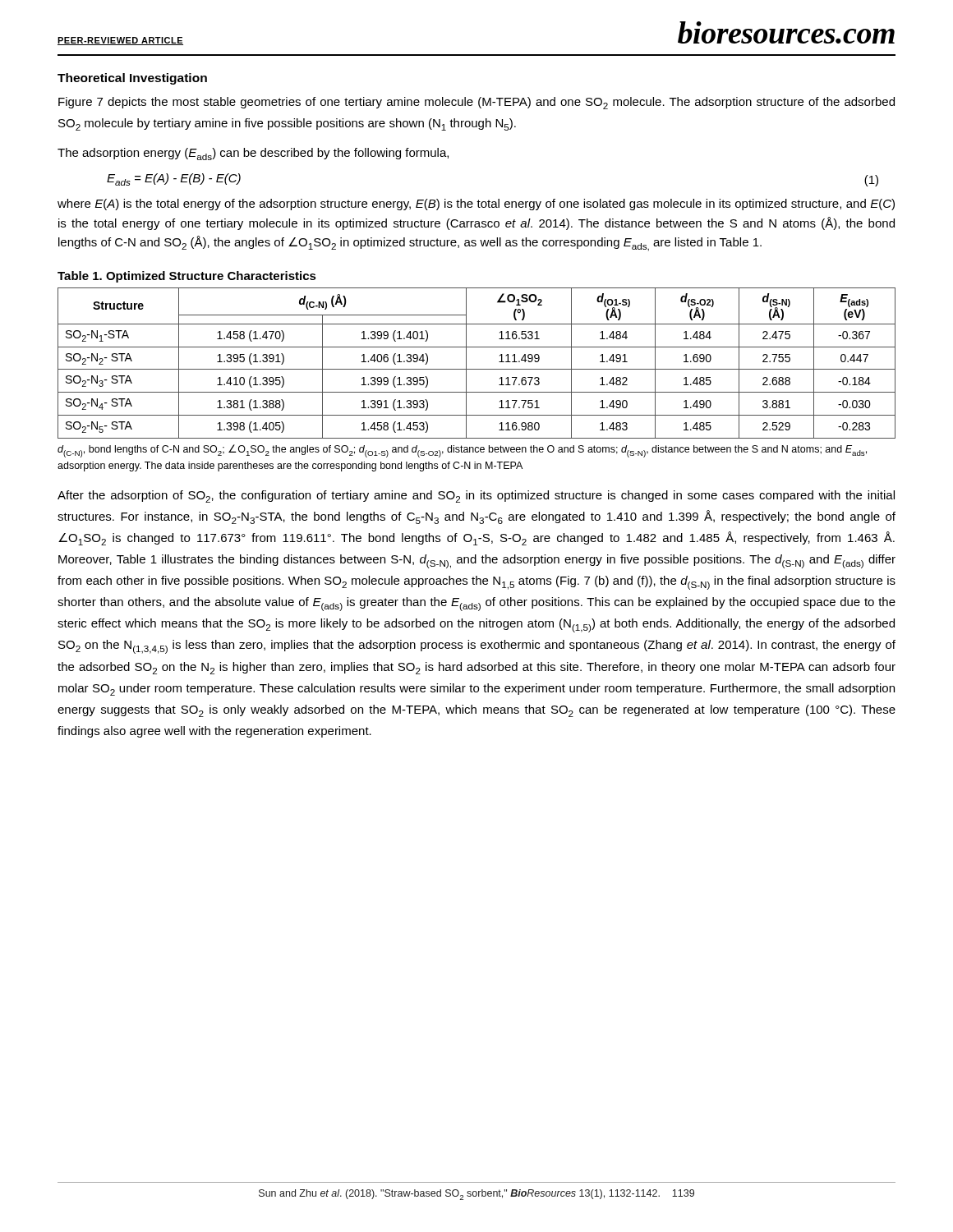The width and height of the screenshot is (953, 1232).
Task: Locate the text block with the text "where E(A) is"
Action: pyautogui.click(x=476, y=224)
